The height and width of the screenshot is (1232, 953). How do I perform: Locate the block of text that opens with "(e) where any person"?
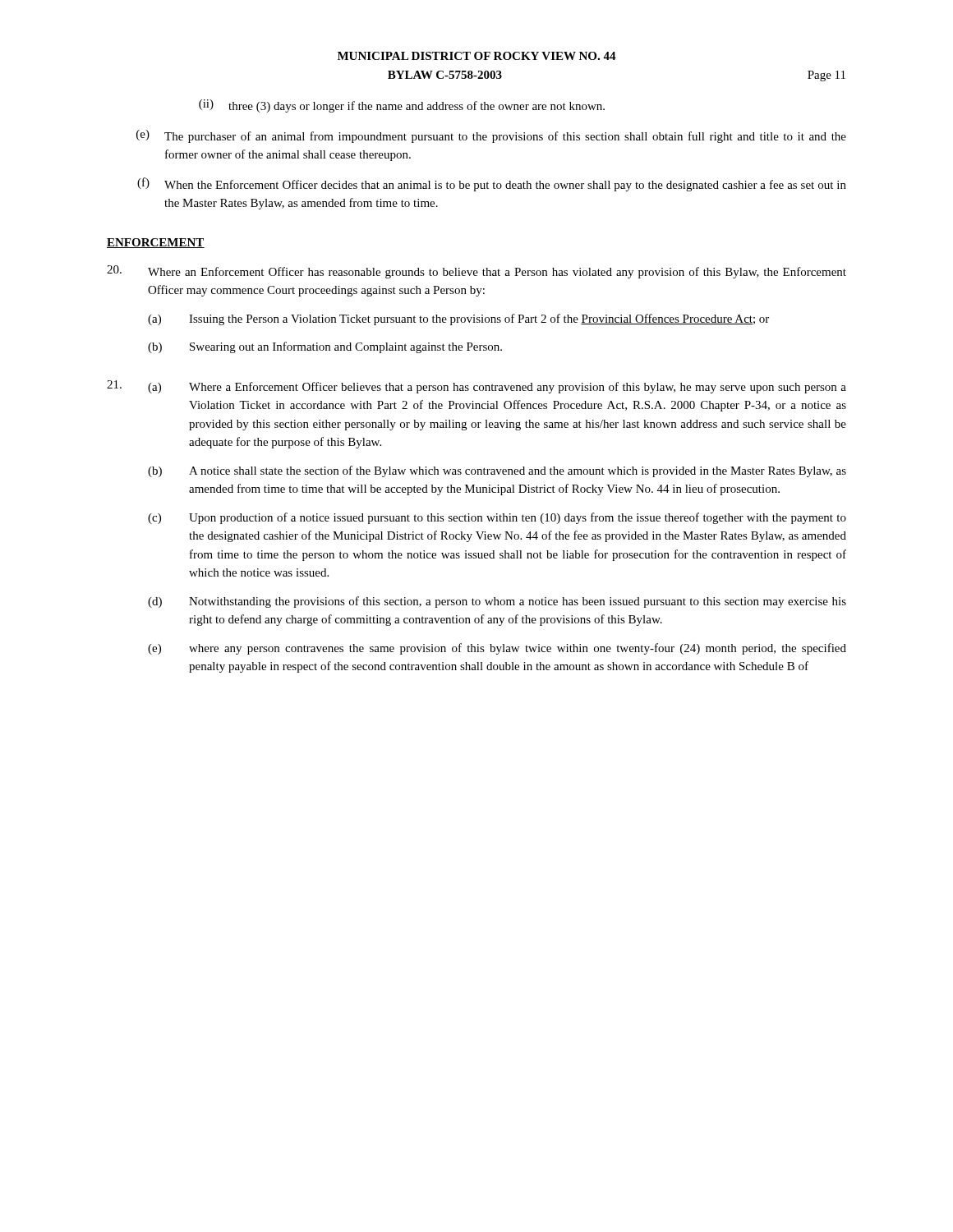point(497,657)
